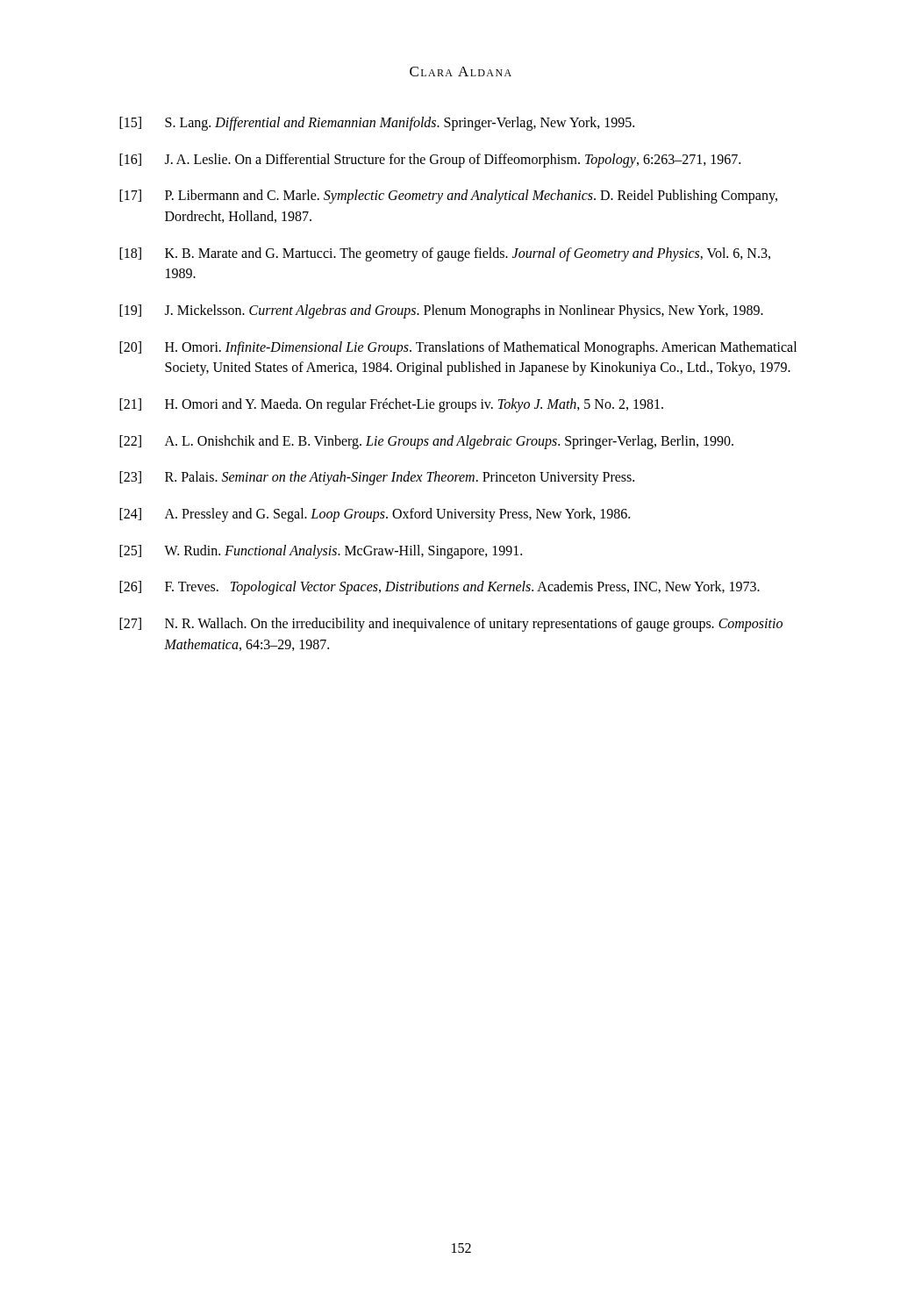
Task: Point to the block beginning "[20] H. Omori. Infinite-Dimensional Lie"
Action: 461,357
